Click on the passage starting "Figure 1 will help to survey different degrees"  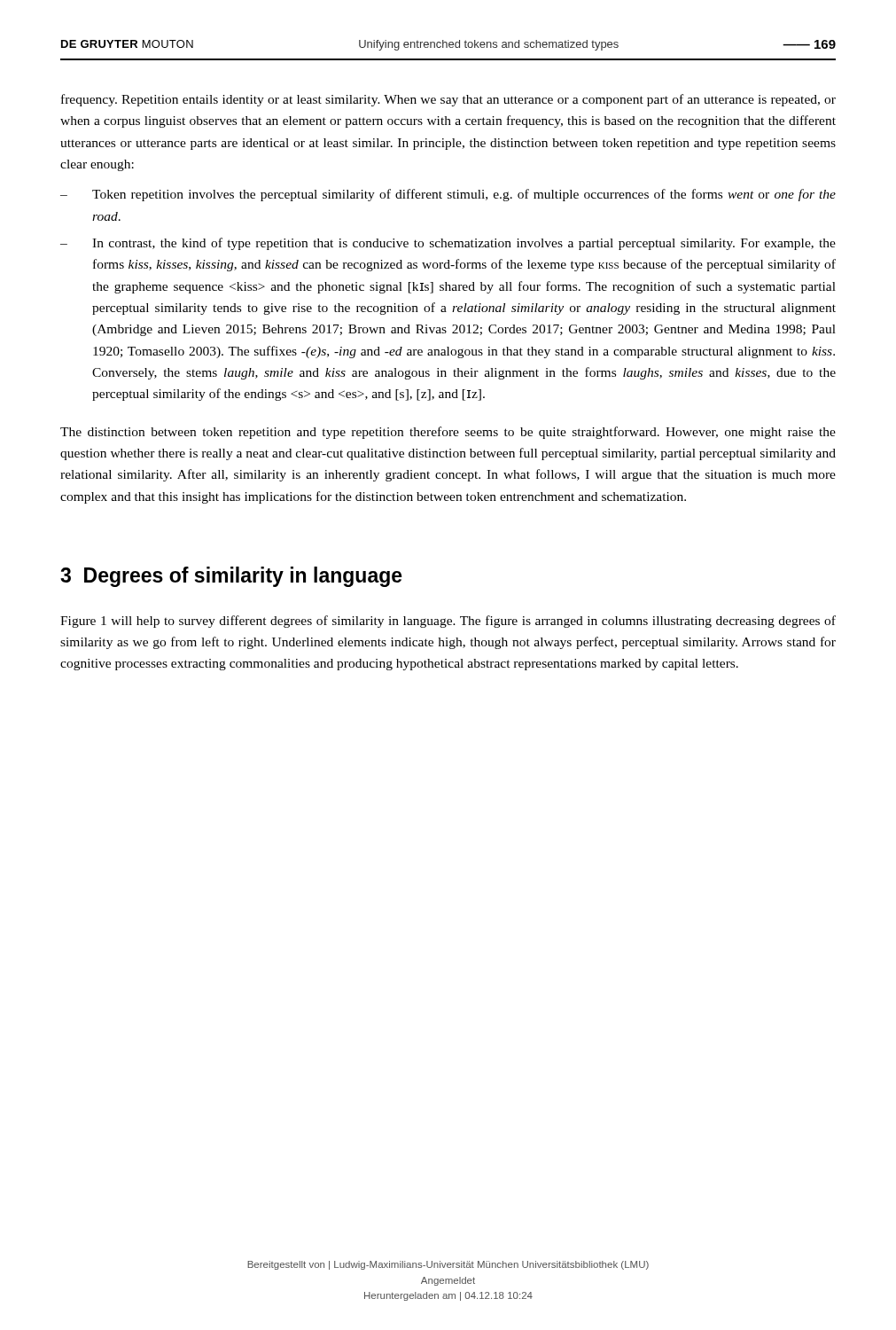tap(448, 641)
